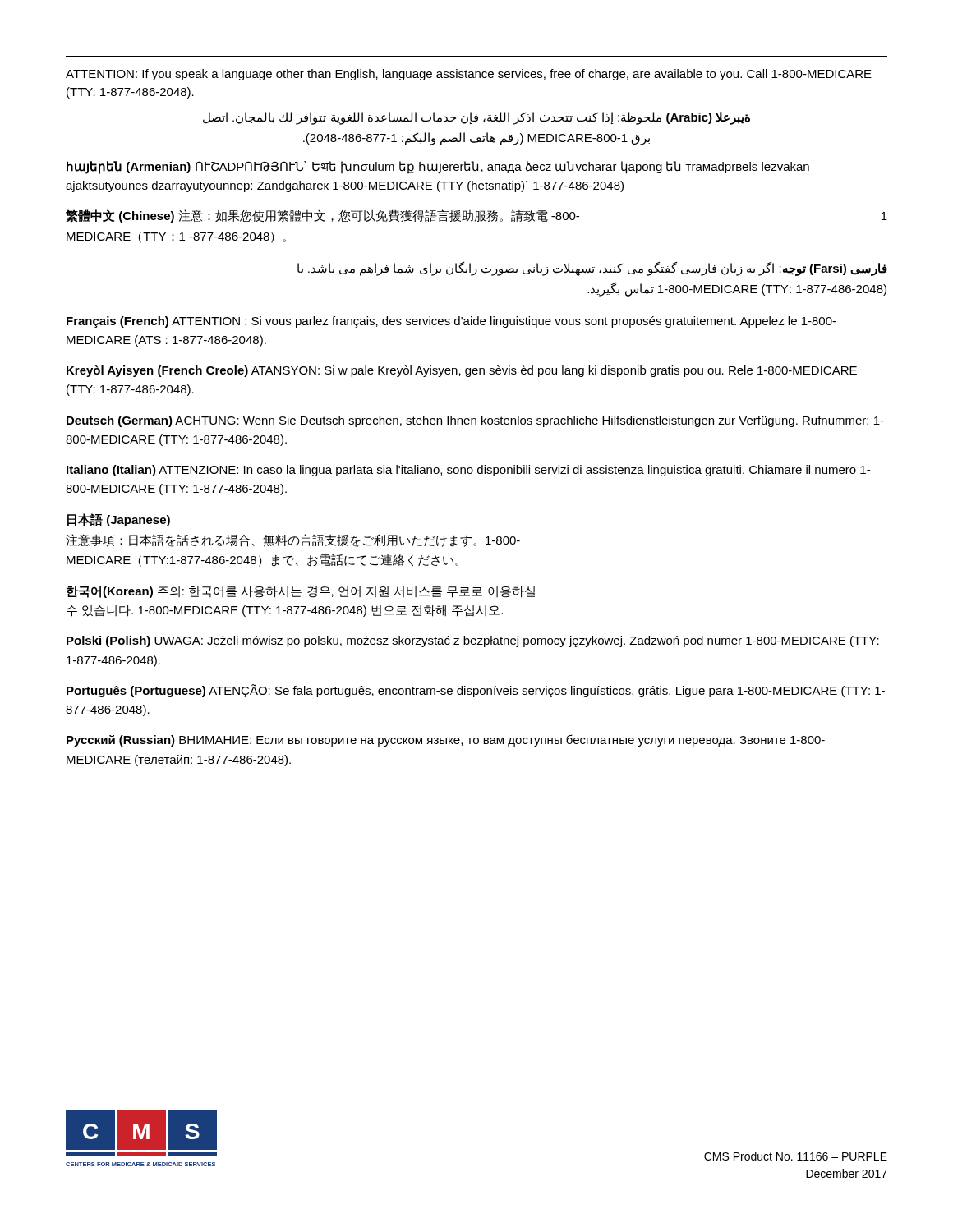Click on the text starting "Polski (Polish) UWAGA:"

coord(473,650)
